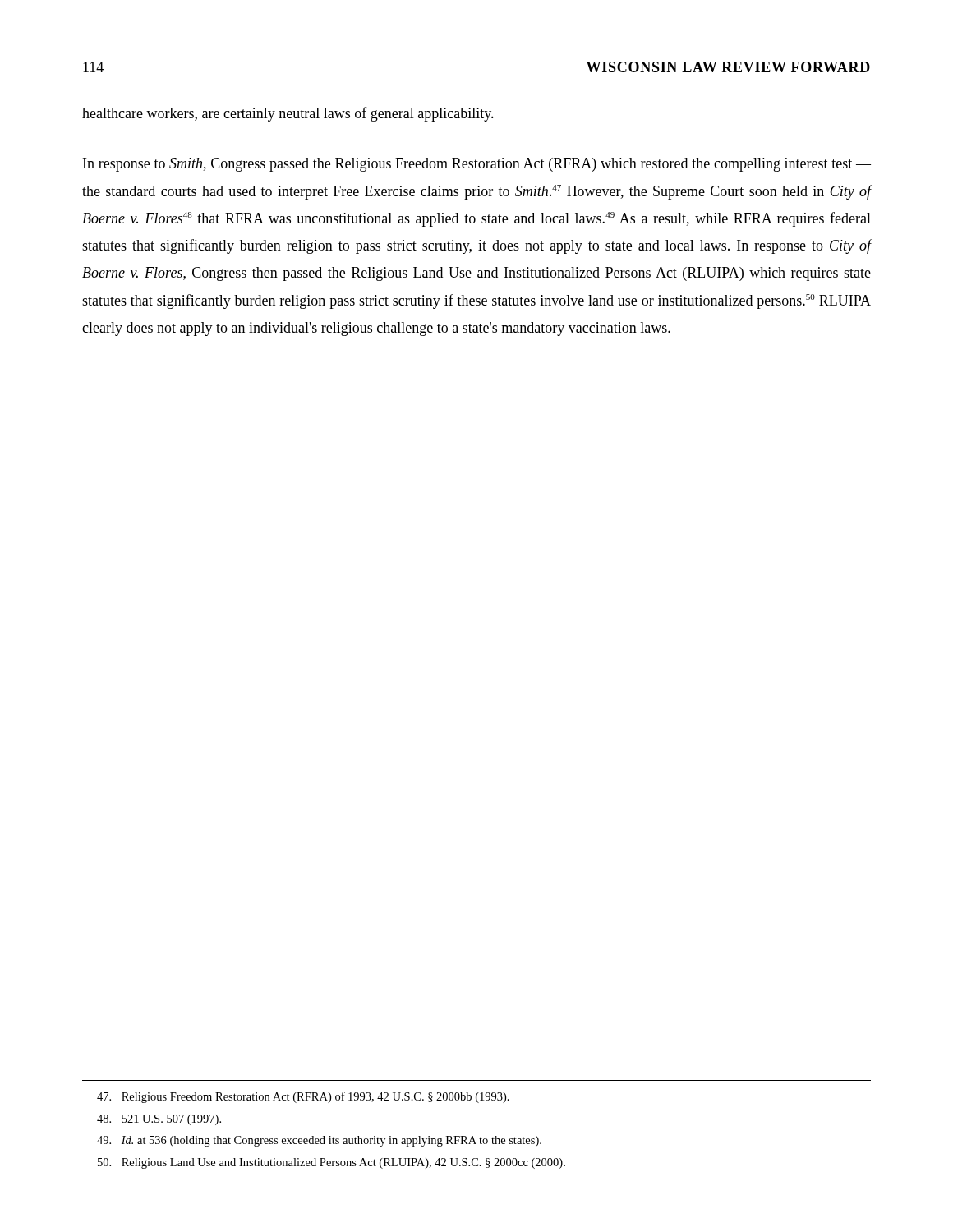Where is the passage that starts "In response to"?

(x=476, y=246)
